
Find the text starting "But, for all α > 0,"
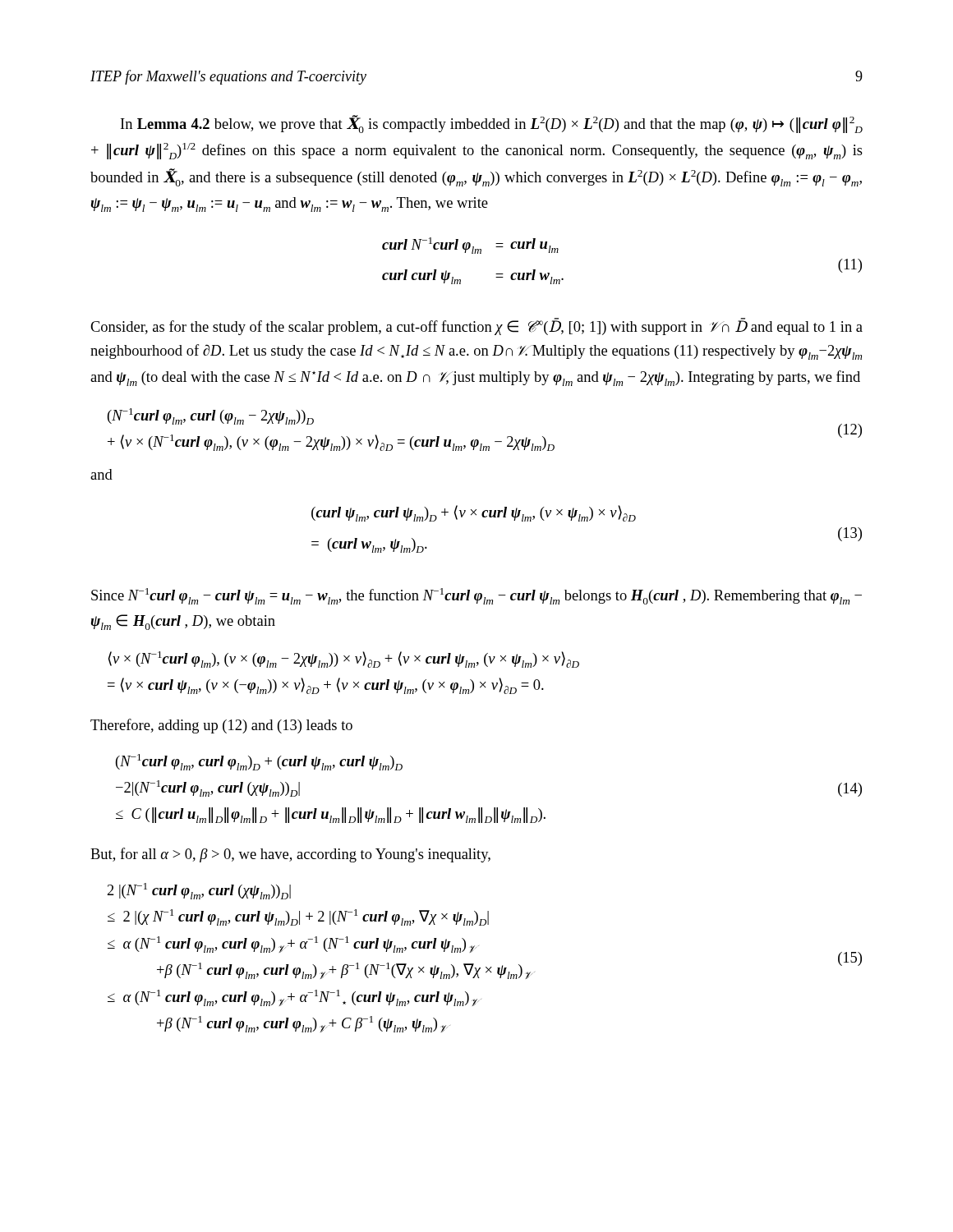coord(476,855)
